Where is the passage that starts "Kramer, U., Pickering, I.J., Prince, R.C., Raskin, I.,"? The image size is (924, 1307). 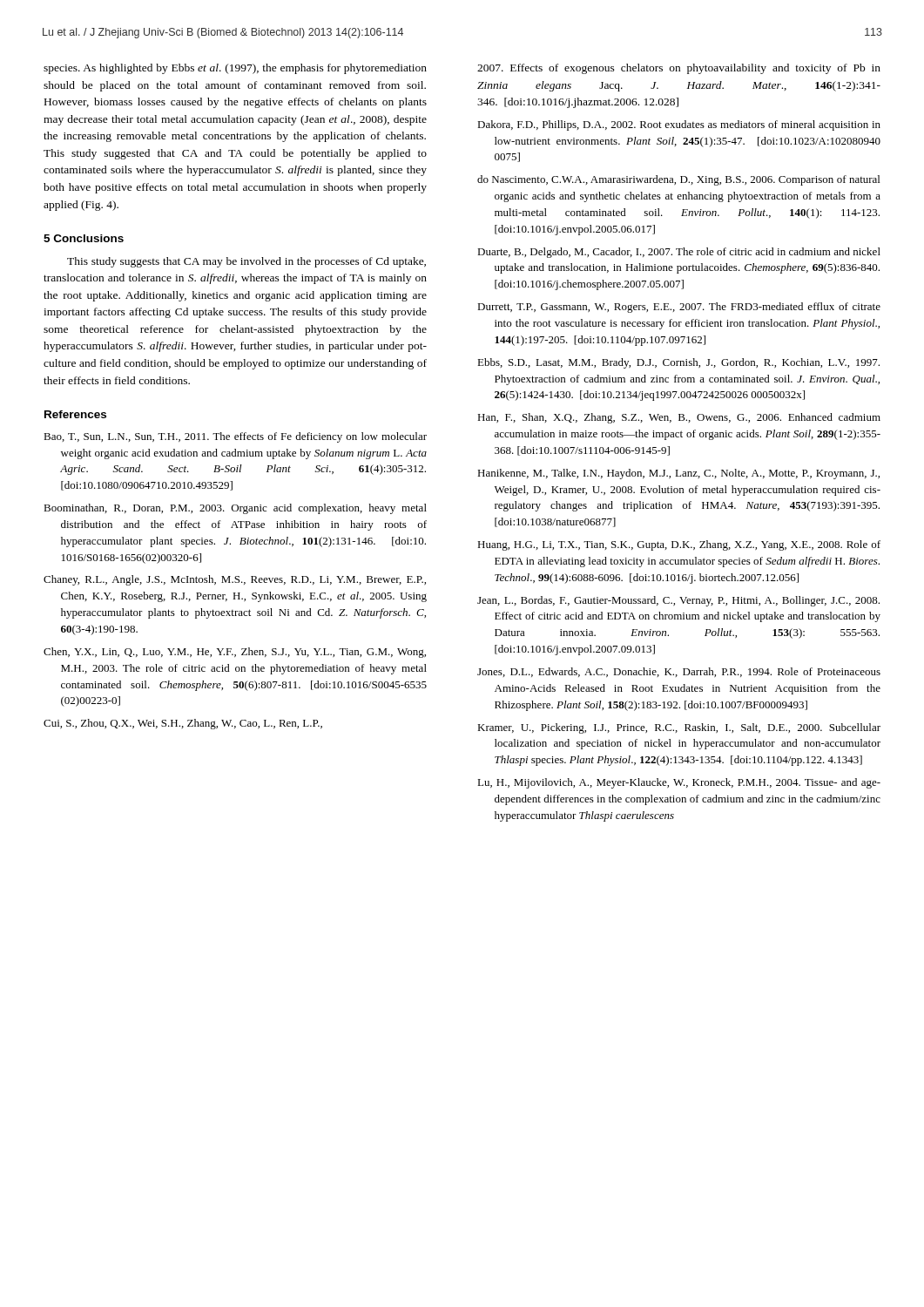(679, 743)
